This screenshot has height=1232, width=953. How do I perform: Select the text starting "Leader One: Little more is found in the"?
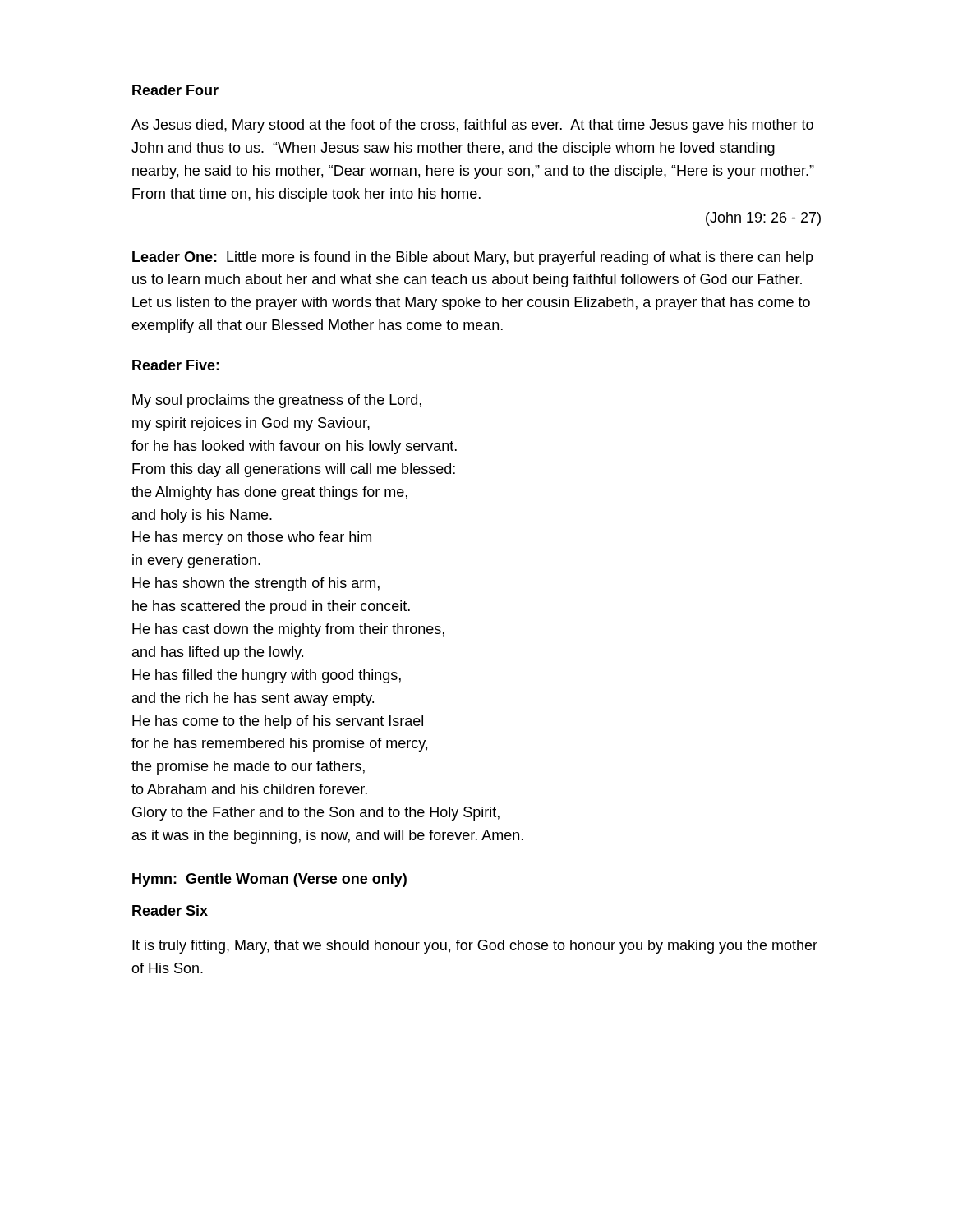(472, 291)
